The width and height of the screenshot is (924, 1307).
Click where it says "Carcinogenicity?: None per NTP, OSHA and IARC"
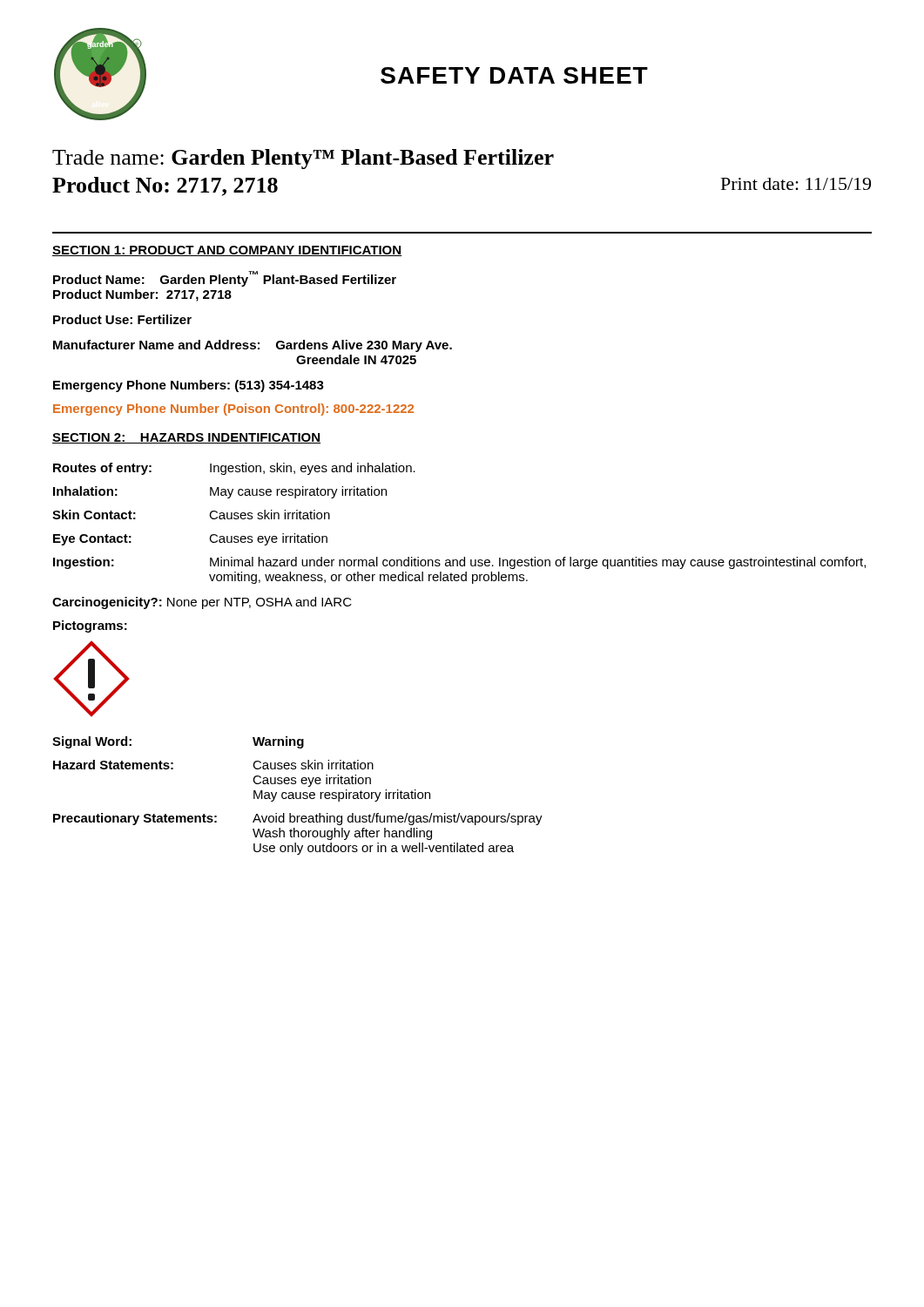point(202,602)
